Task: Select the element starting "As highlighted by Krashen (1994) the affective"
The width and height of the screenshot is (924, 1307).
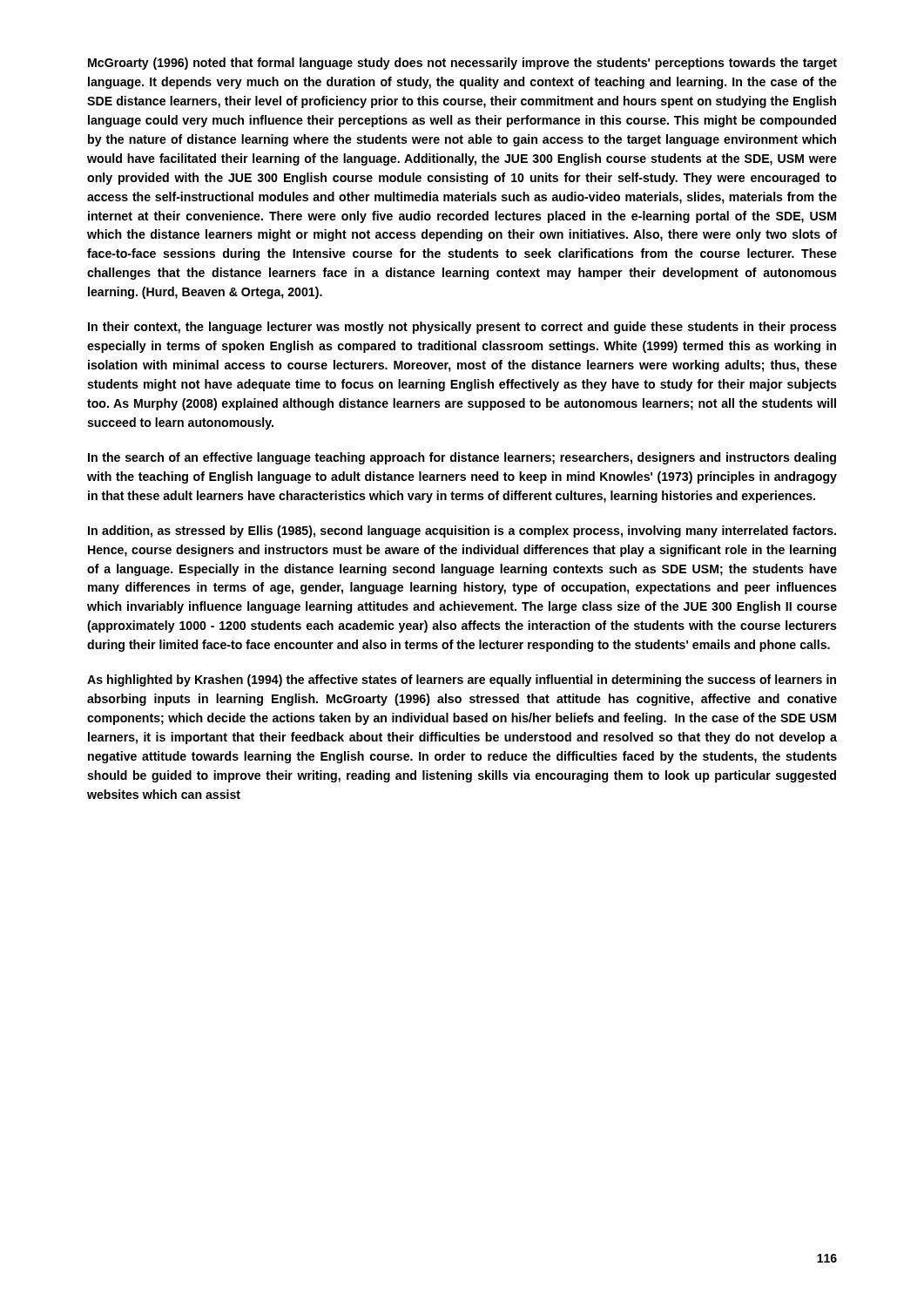Action: coord(462,737)
